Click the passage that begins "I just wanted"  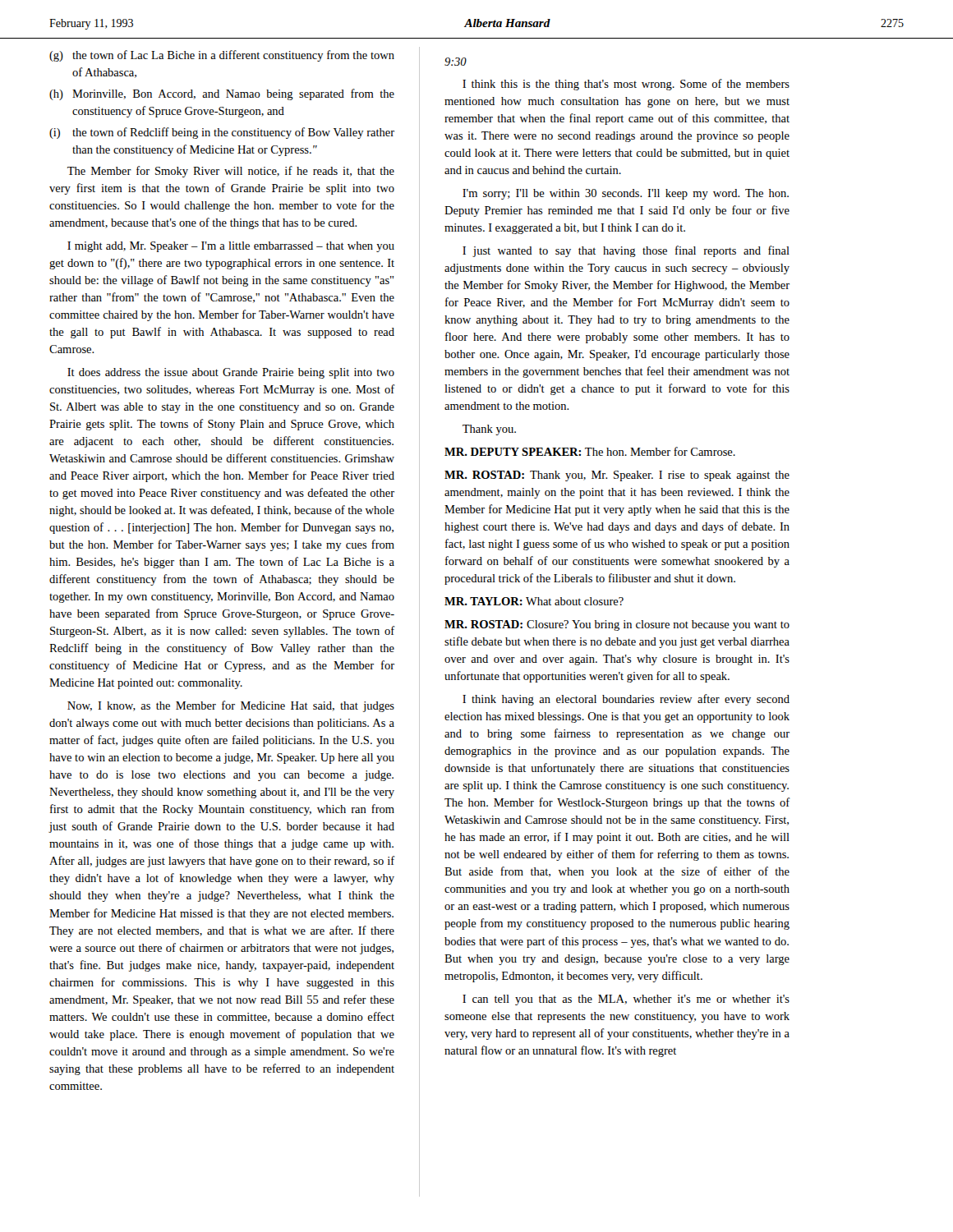pos(617,329)
